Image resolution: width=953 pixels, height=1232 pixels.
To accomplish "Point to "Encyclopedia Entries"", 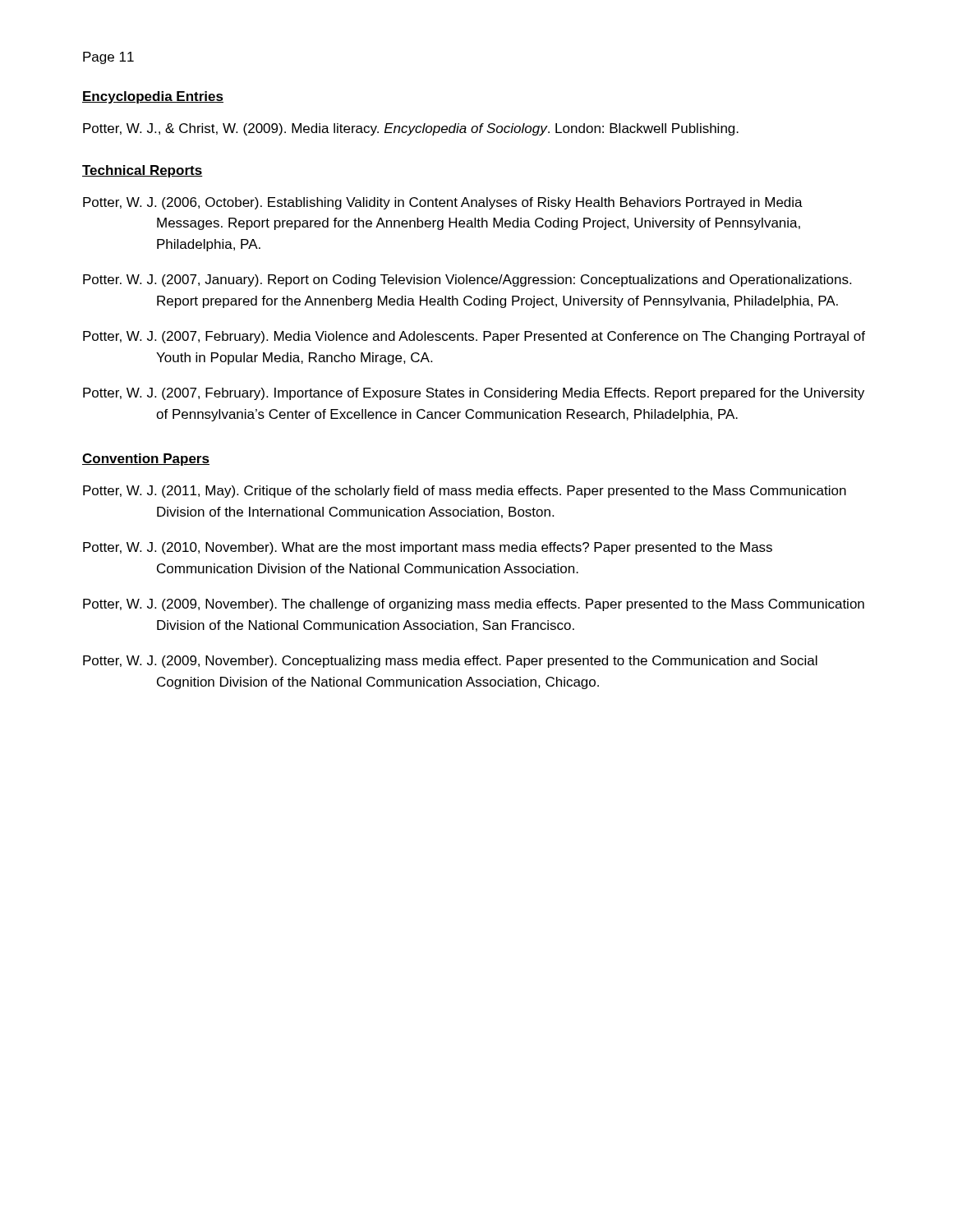I will coord(153,97).
